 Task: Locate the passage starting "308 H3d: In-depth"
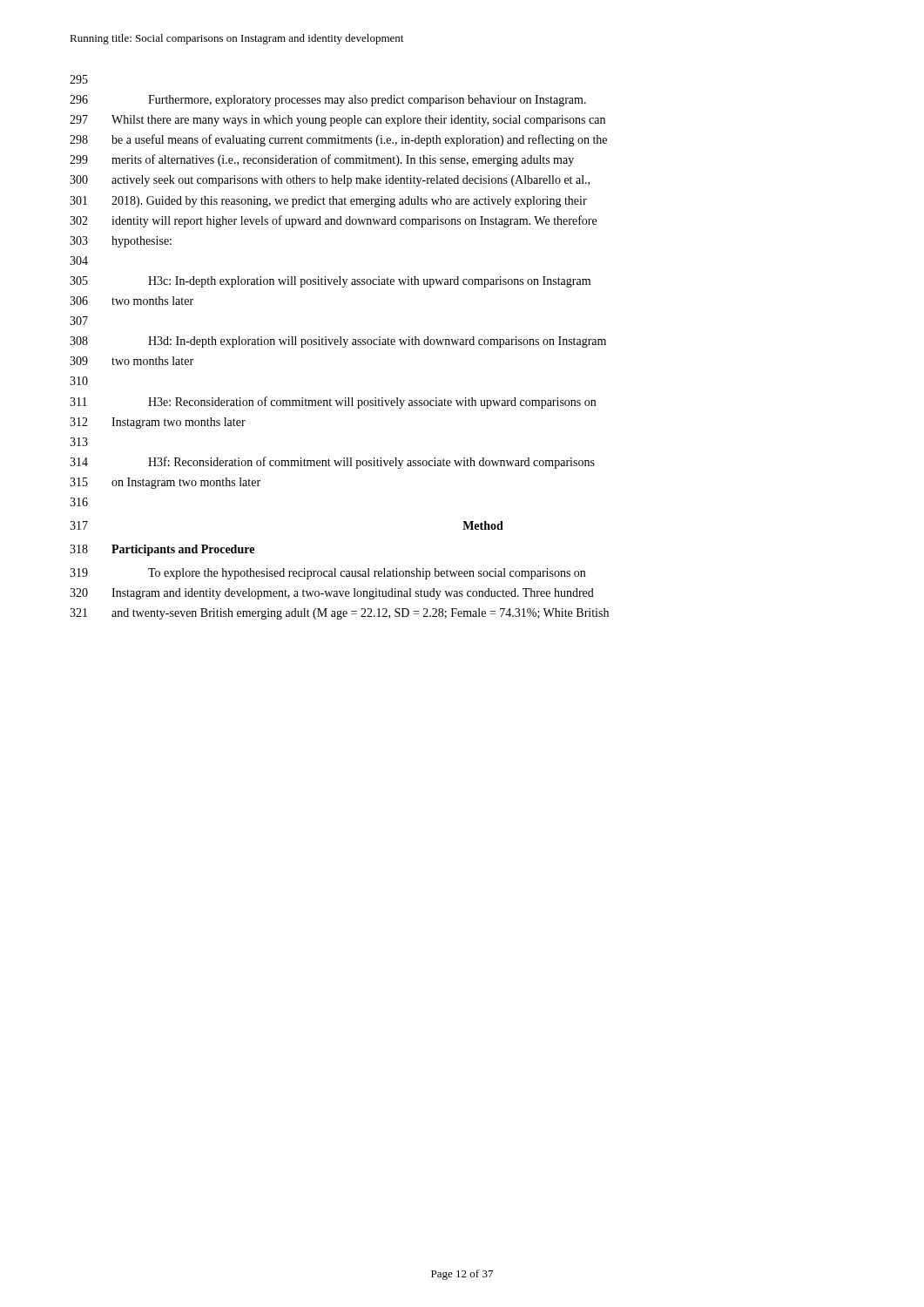(462, 341)
